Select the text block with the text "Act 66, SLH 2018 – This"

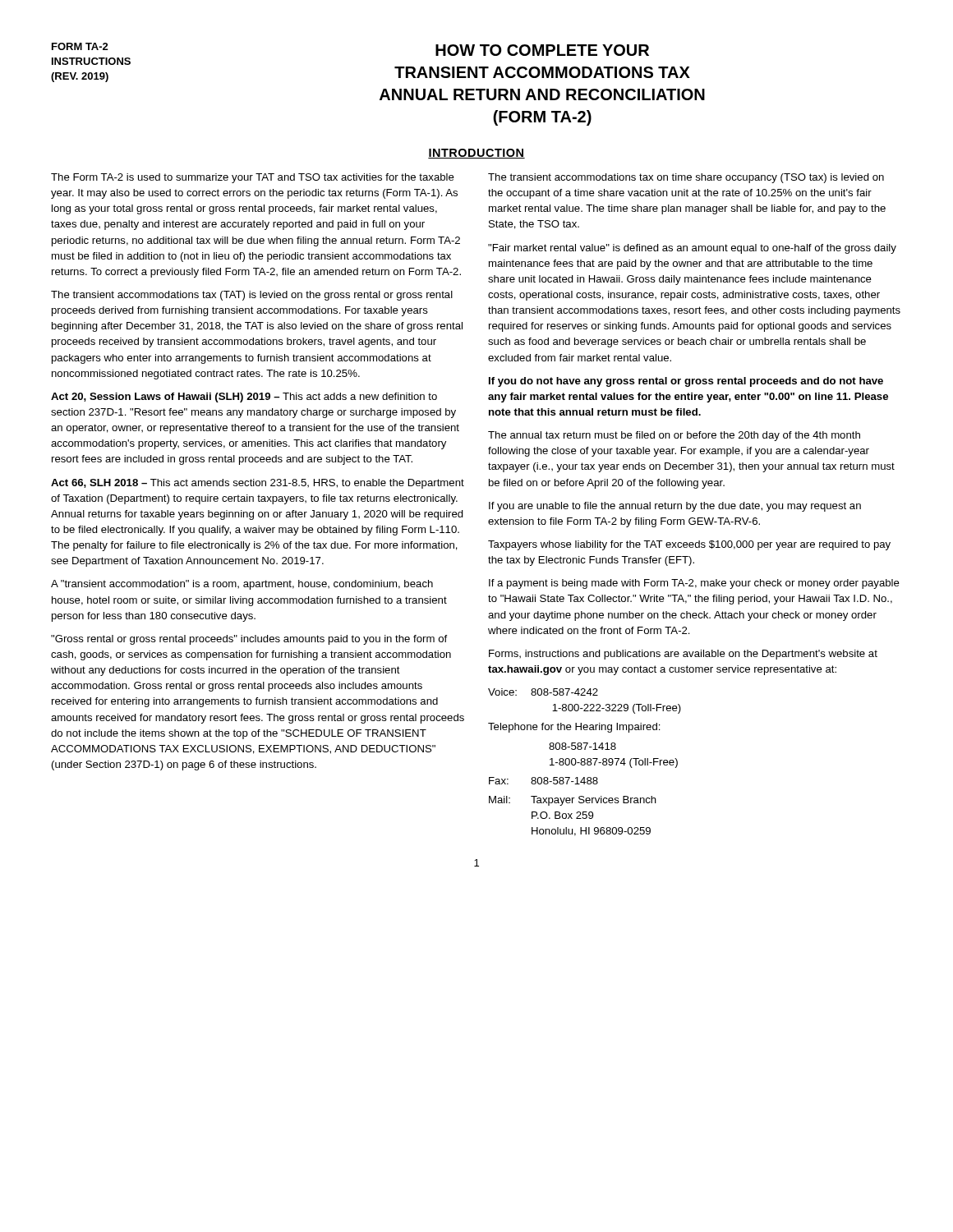click(x=258, y=522)
